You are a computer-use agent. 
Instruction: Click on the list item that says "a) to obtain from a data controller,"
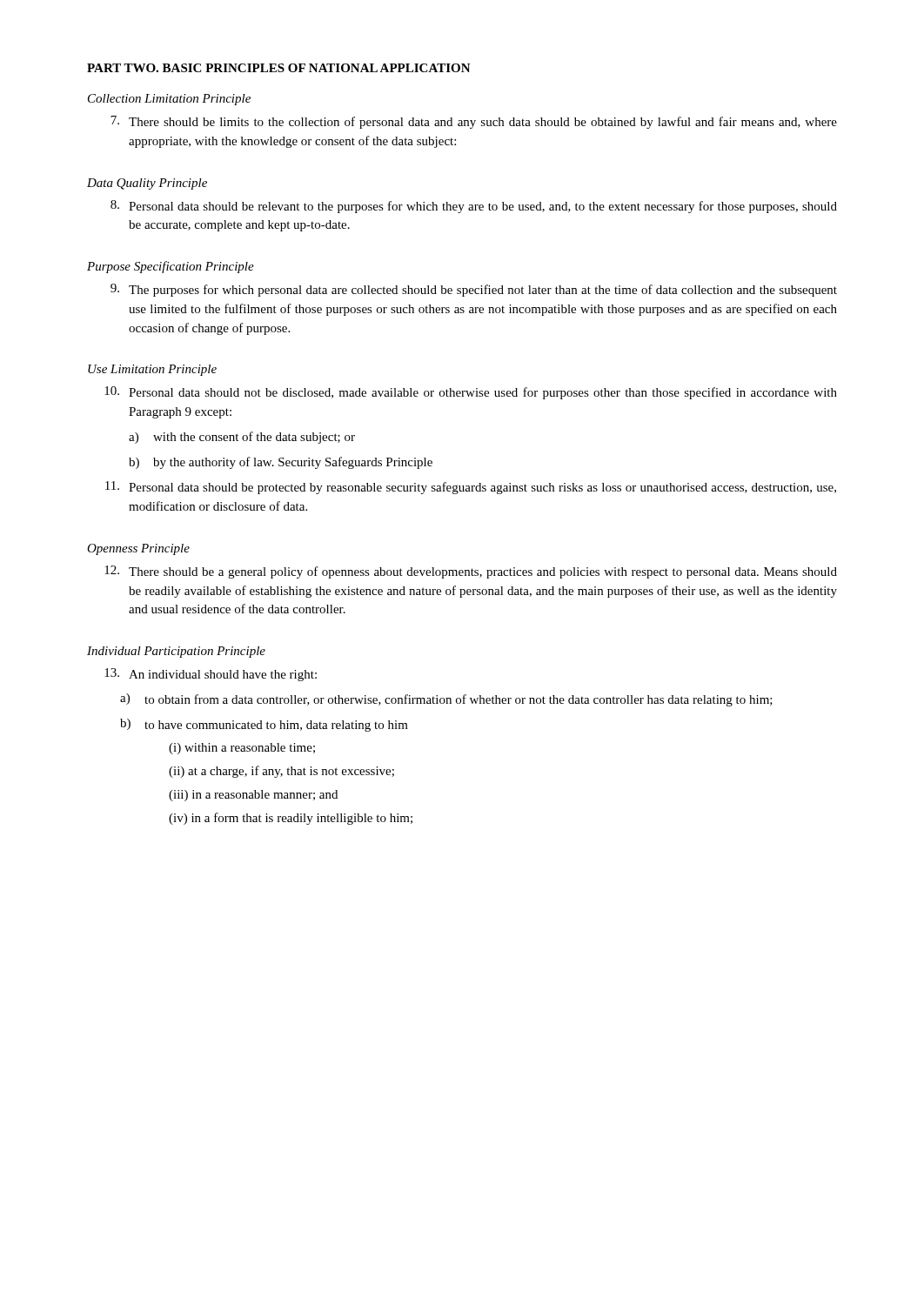(x=478, y=700)
